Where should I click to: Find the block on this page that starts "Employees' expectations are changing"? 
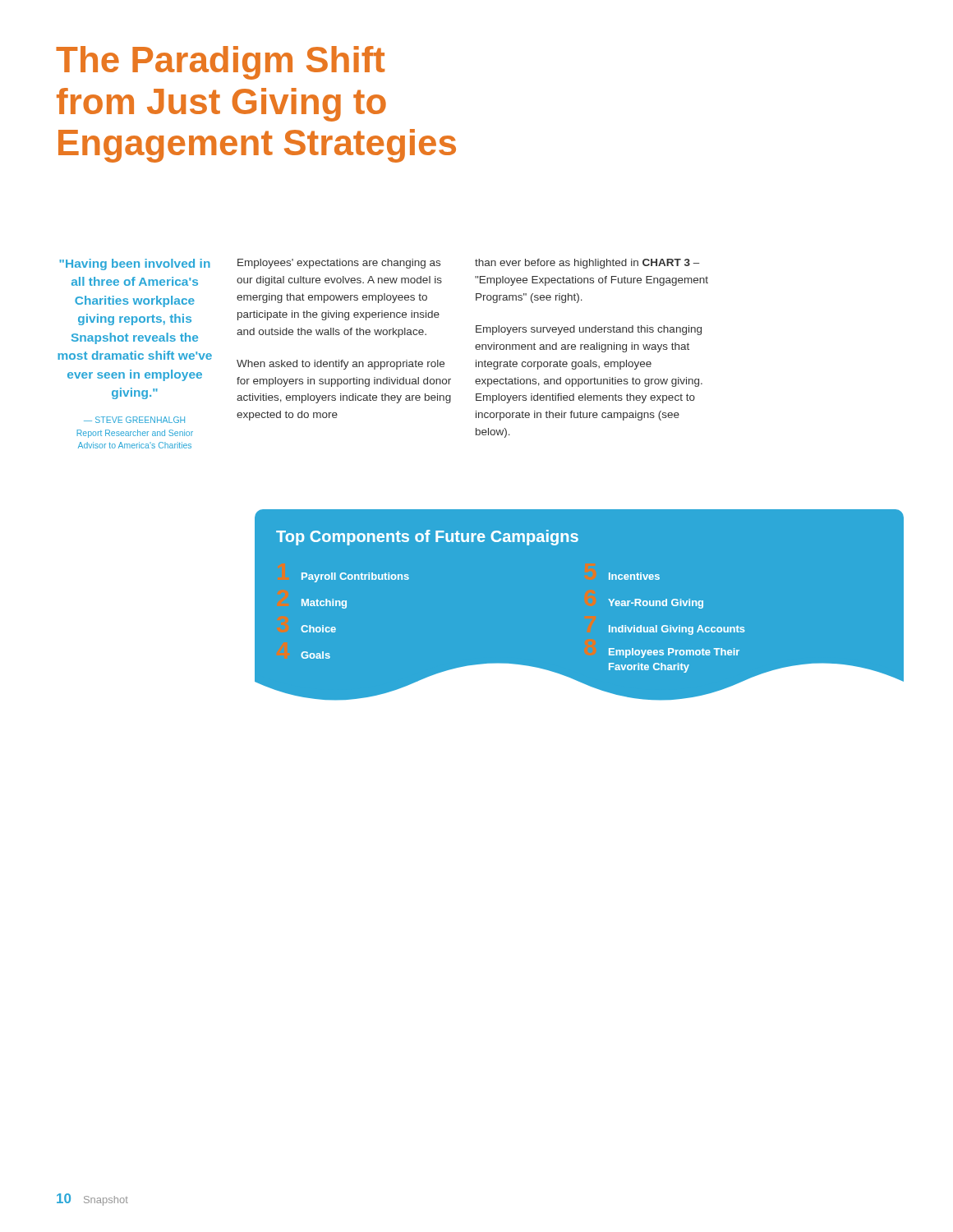[344, 339]
